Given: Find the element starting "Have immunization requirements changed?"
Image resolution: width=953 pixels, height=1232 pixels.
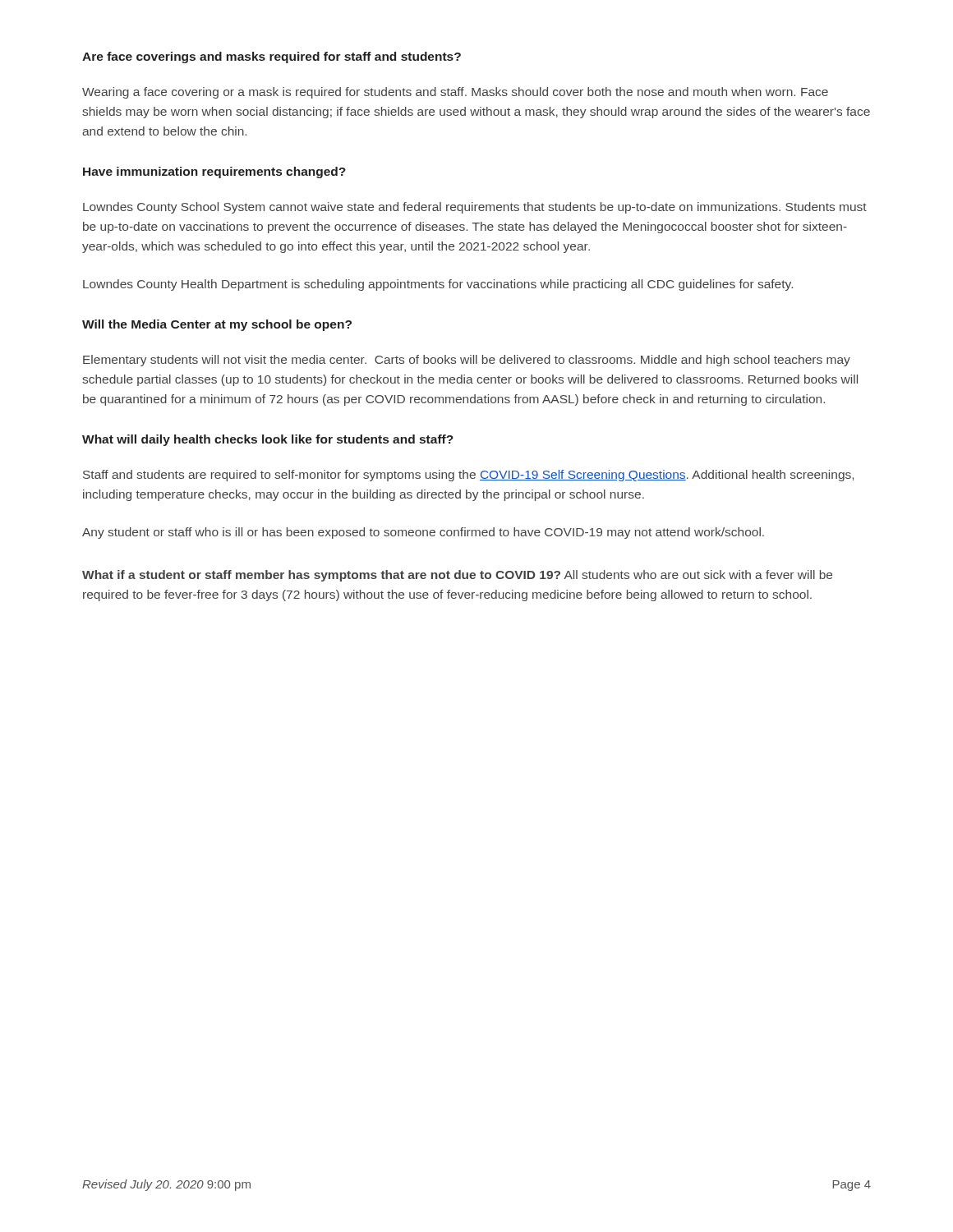Looking at the screenshot, I should pyautogui.click(x=214, y=171).
